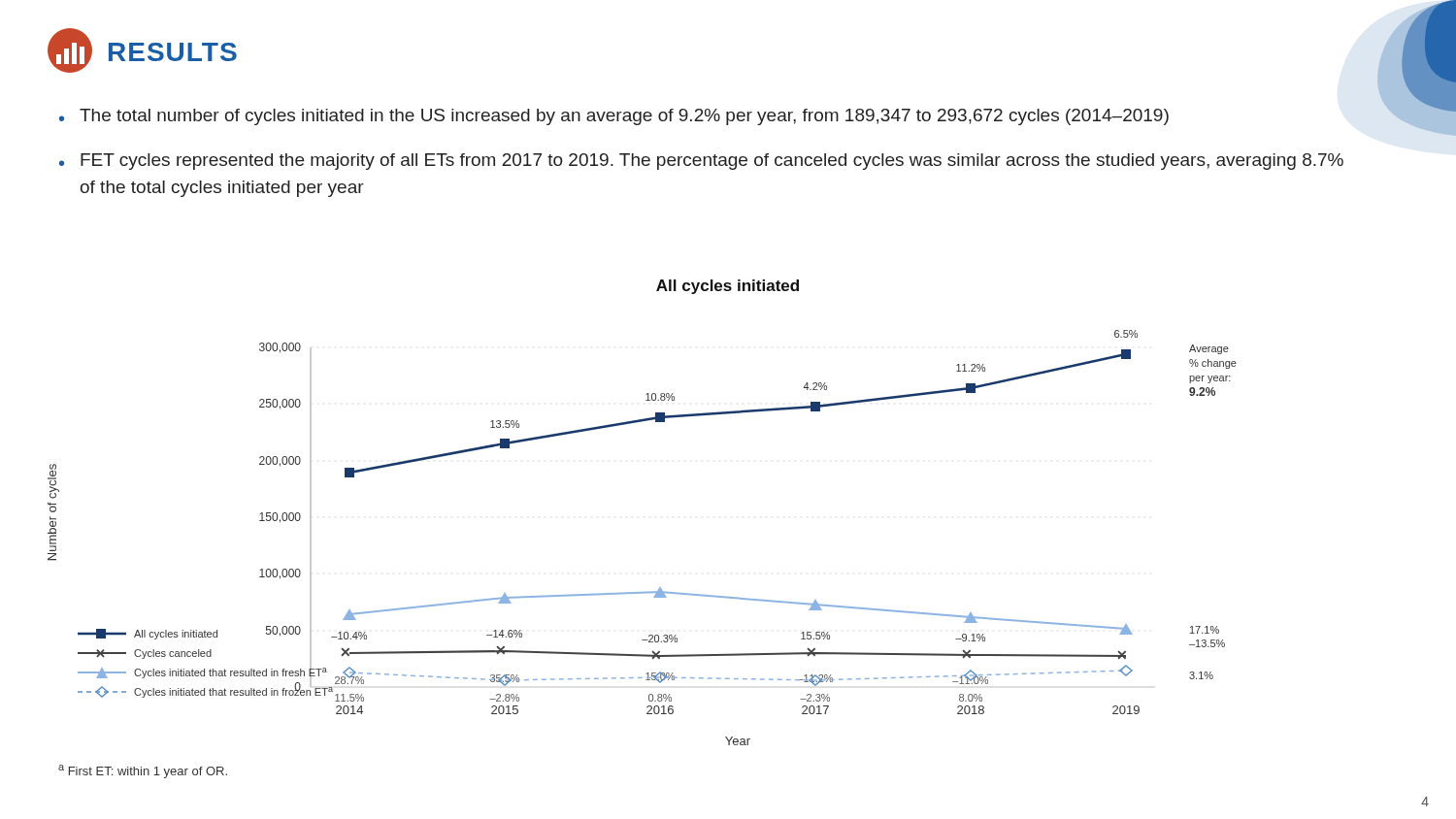
Task: Locate the title
Action: pos(173,52)
